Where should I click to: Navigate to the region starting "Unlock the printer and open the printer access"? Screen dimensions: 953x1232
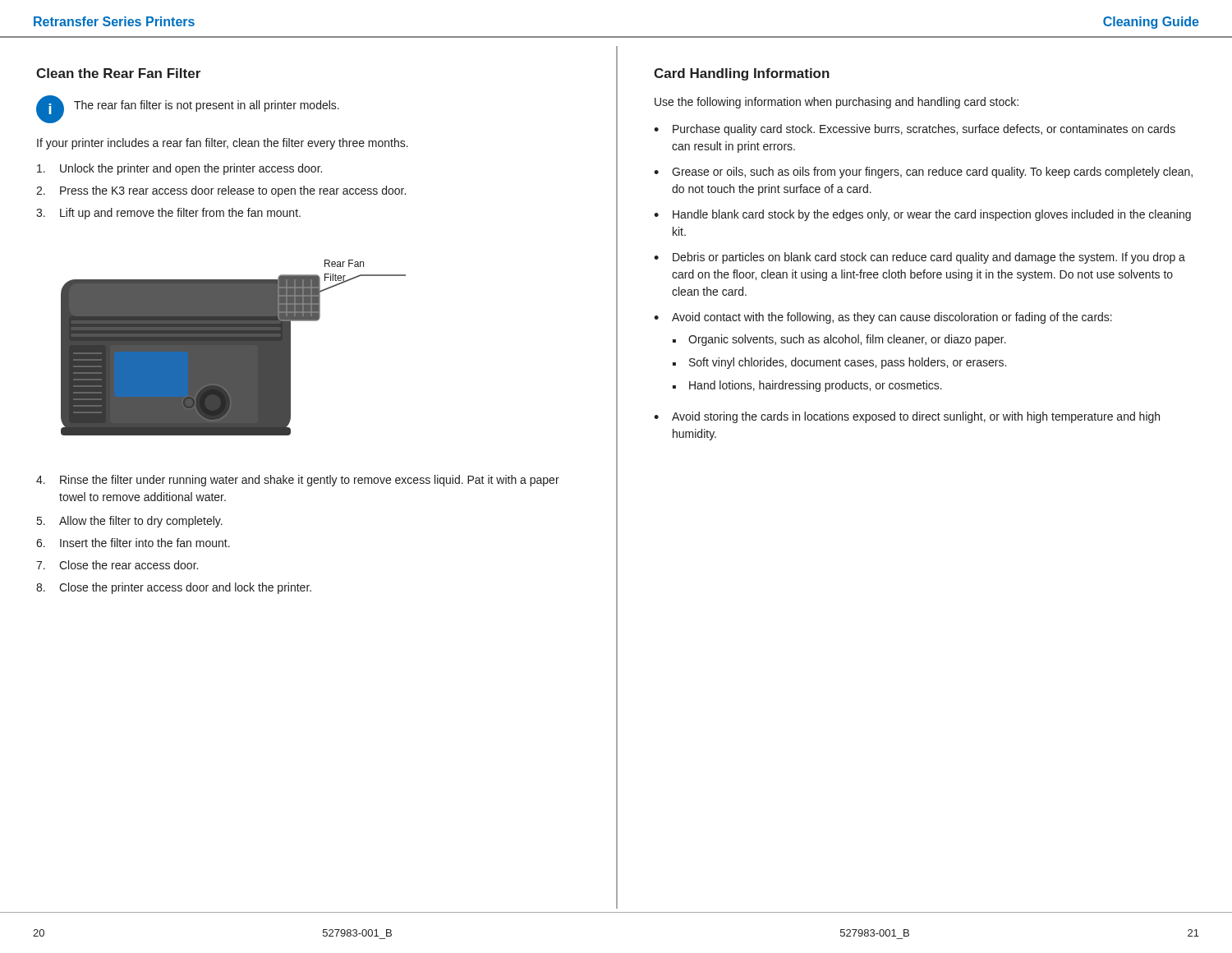[x=180, y=169]
